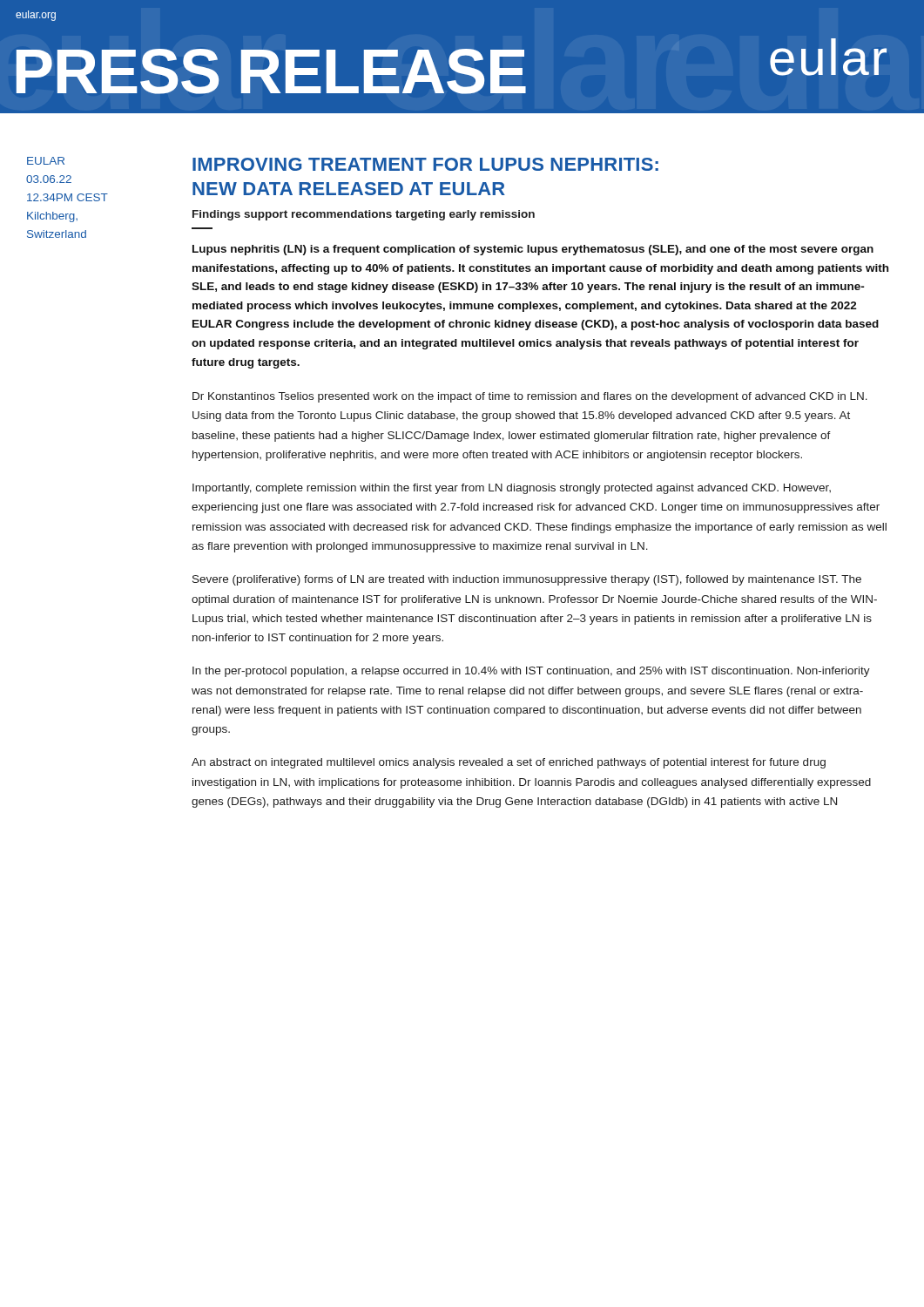Select the element starting "Findings support recommendations targeting early remission"
Image resolution: width=924 pixels, height=1307 pixels.
[x=542, y=214]
